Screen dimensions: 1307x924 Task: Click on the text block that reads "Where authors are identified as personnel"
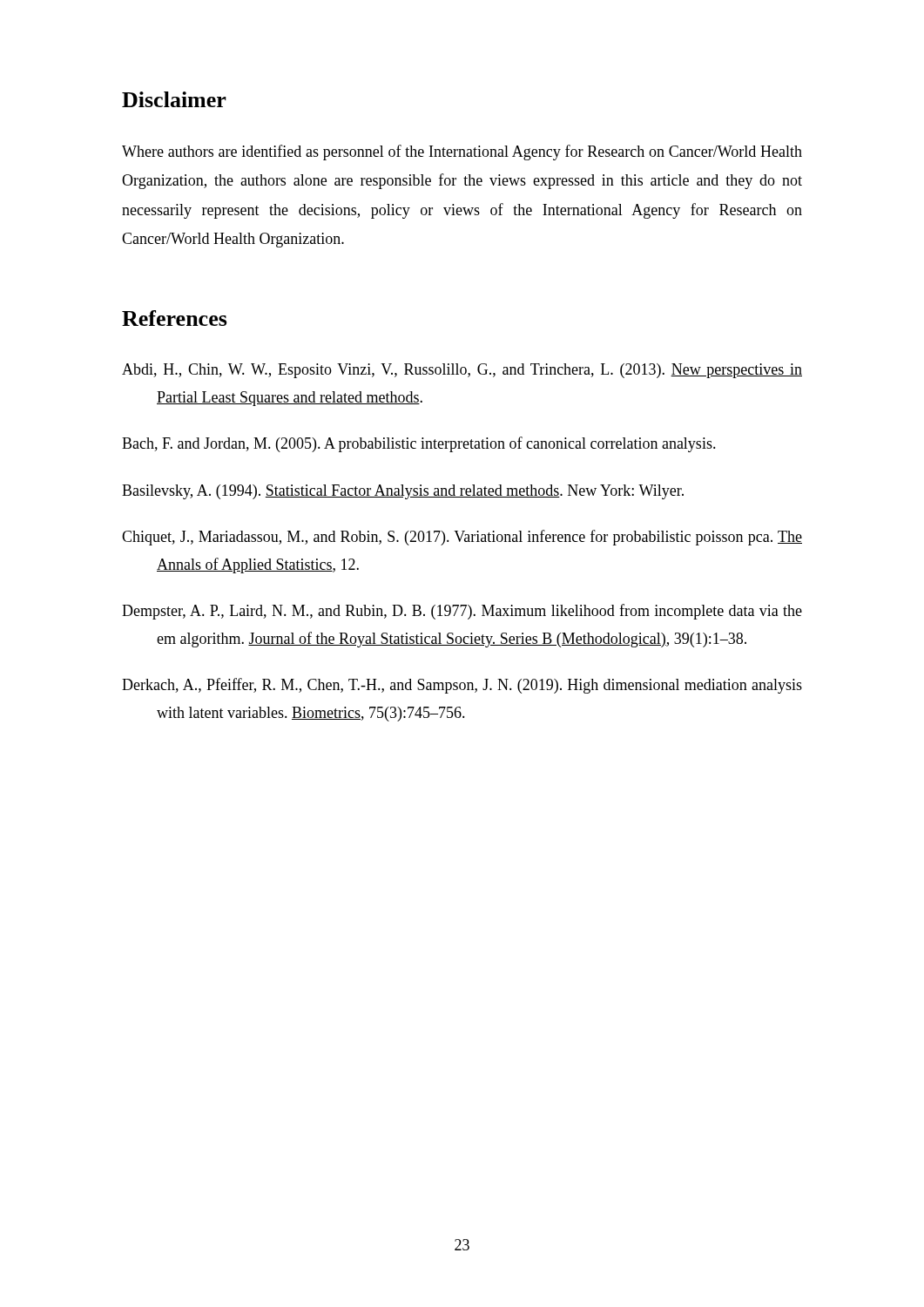pos(462,195)
